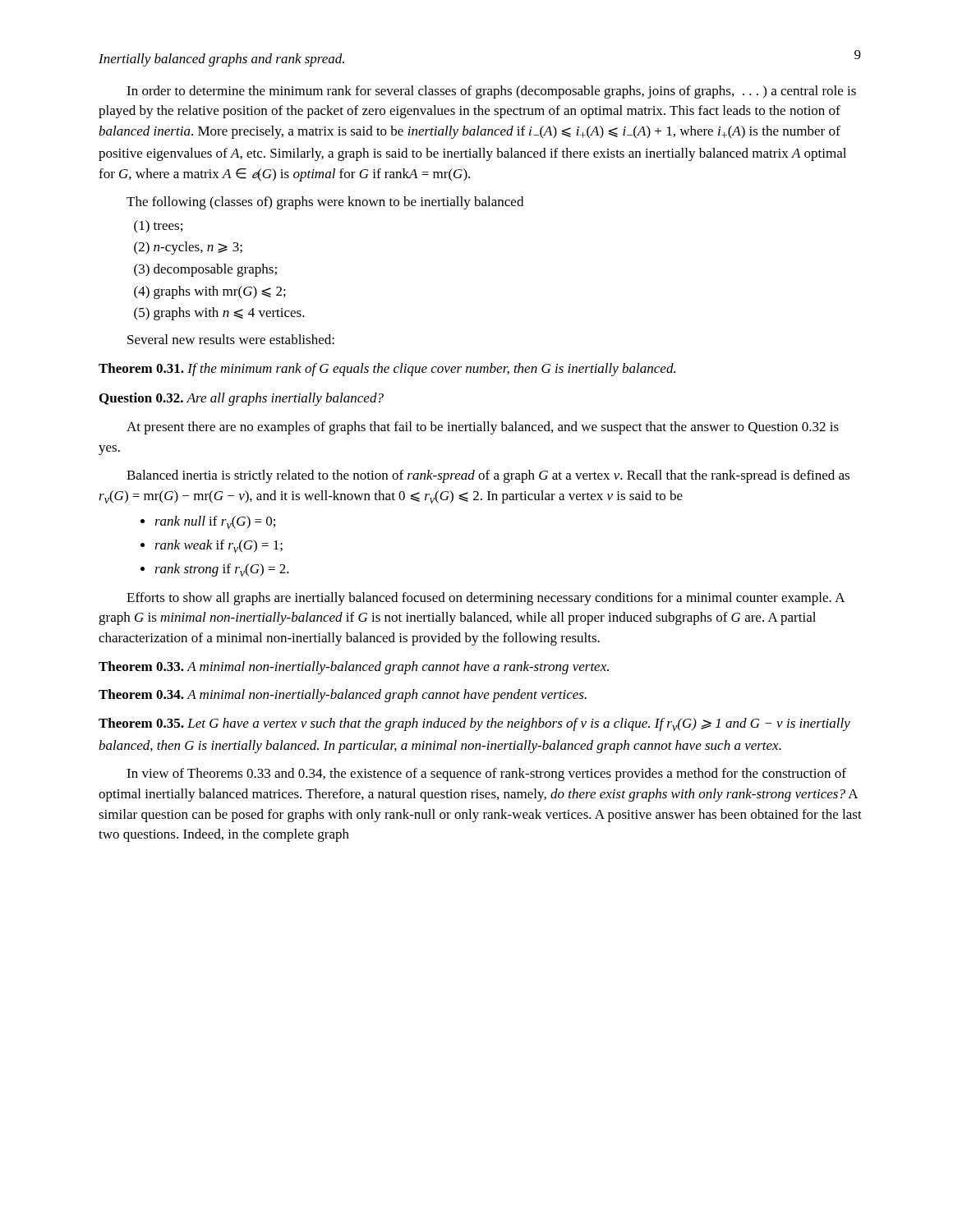Find the text starting "rank weak if rv(G) = 1;"

[219, 546]
